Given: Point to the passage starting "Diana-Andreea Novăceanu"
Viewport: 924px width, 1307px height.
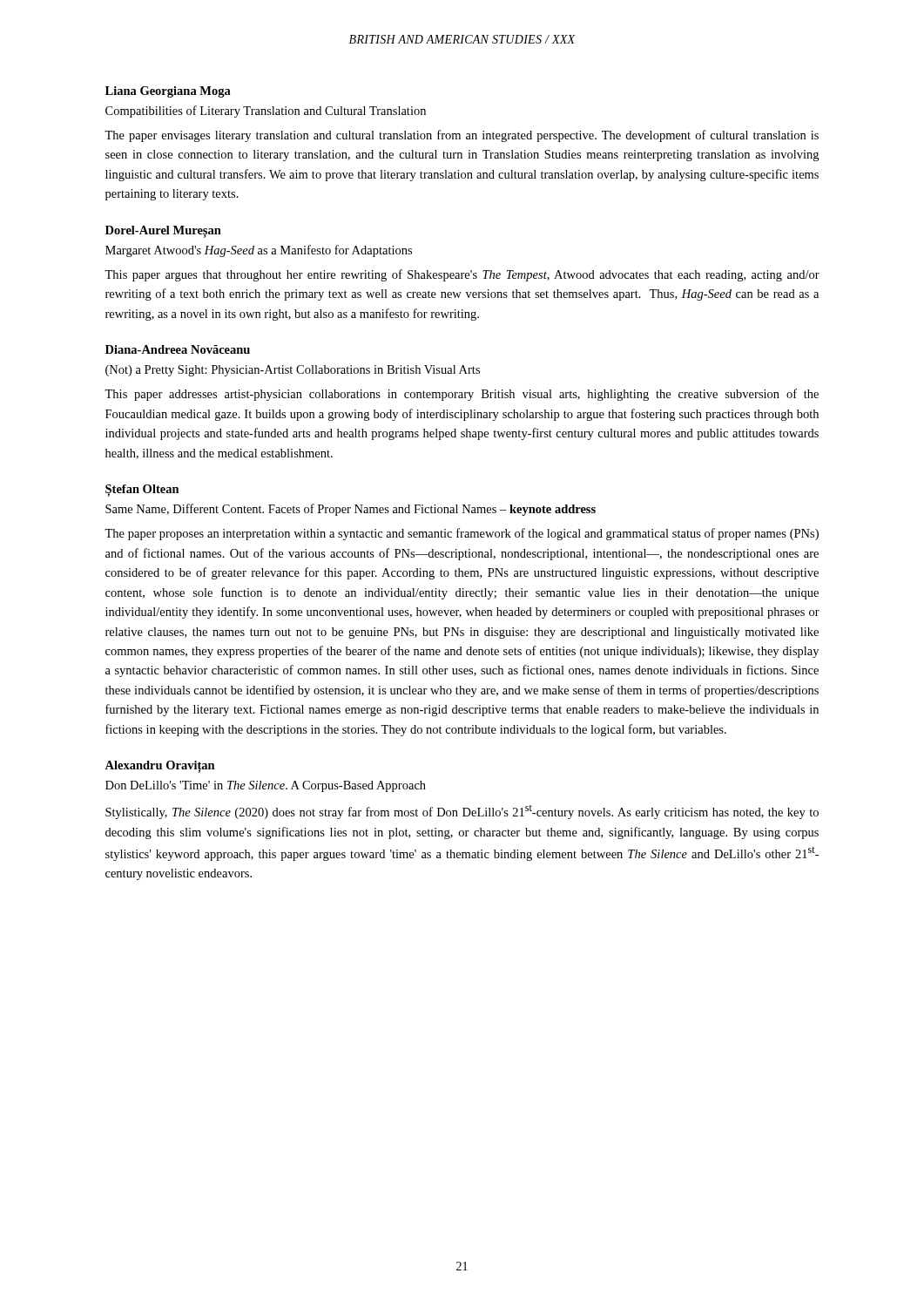Looking at the screenshot, I should (x=178, y=350).
